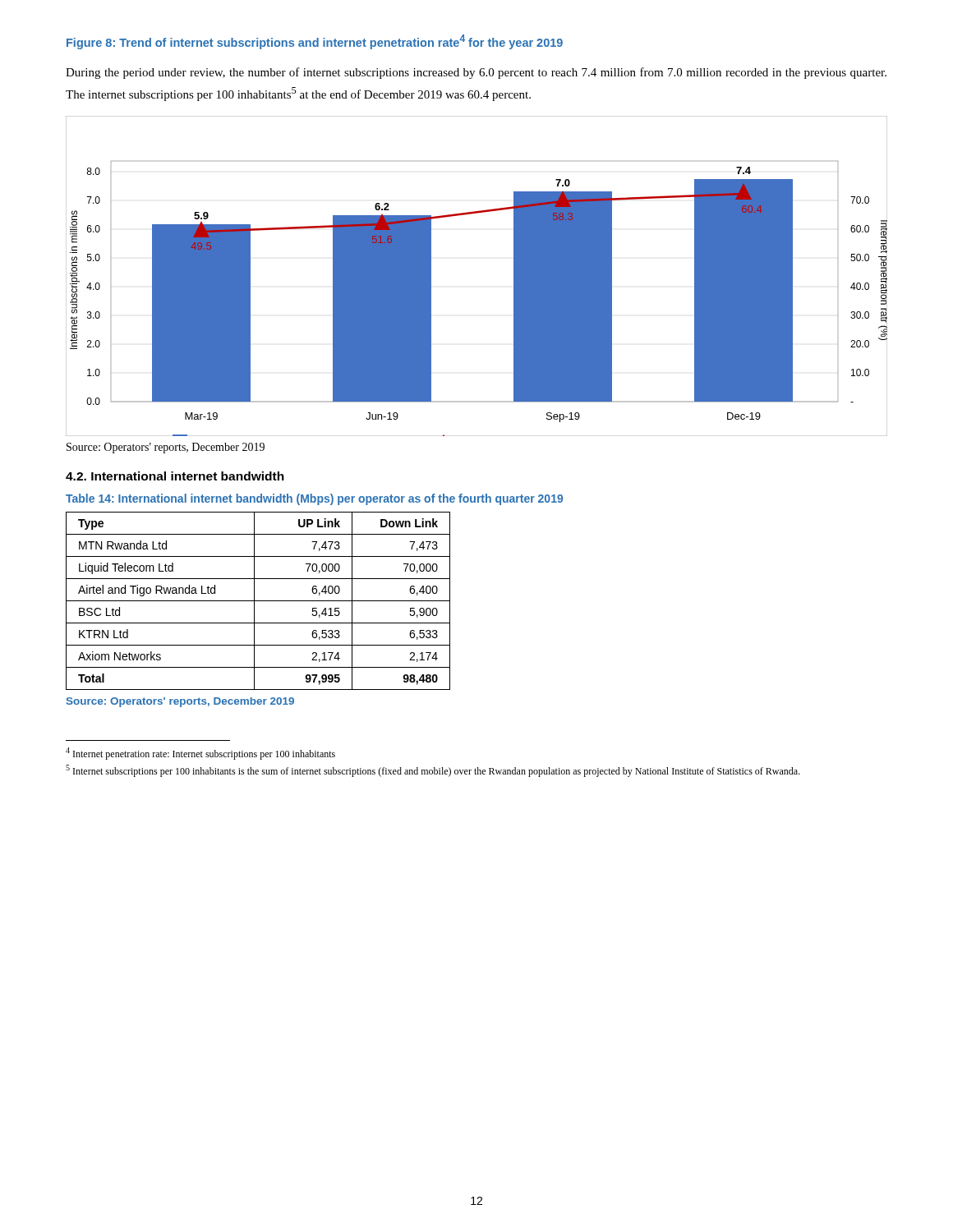The height and width of the screenshot is (1232, 953).
Task: Find the table that mentions "Down Link"
Action: [476, 601]
